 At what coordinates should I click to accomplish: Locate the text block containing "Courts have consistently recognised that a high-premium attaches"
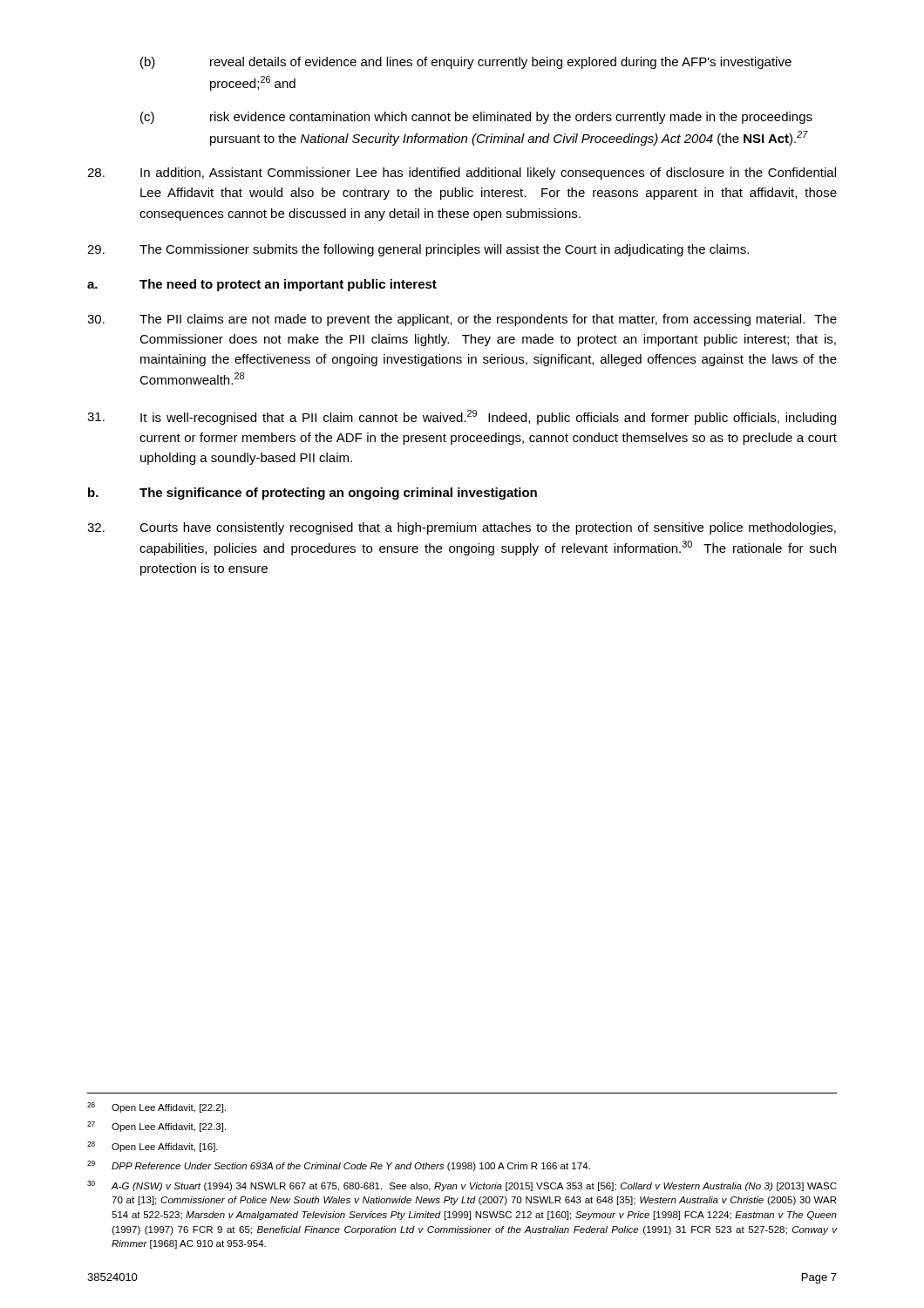462,548
